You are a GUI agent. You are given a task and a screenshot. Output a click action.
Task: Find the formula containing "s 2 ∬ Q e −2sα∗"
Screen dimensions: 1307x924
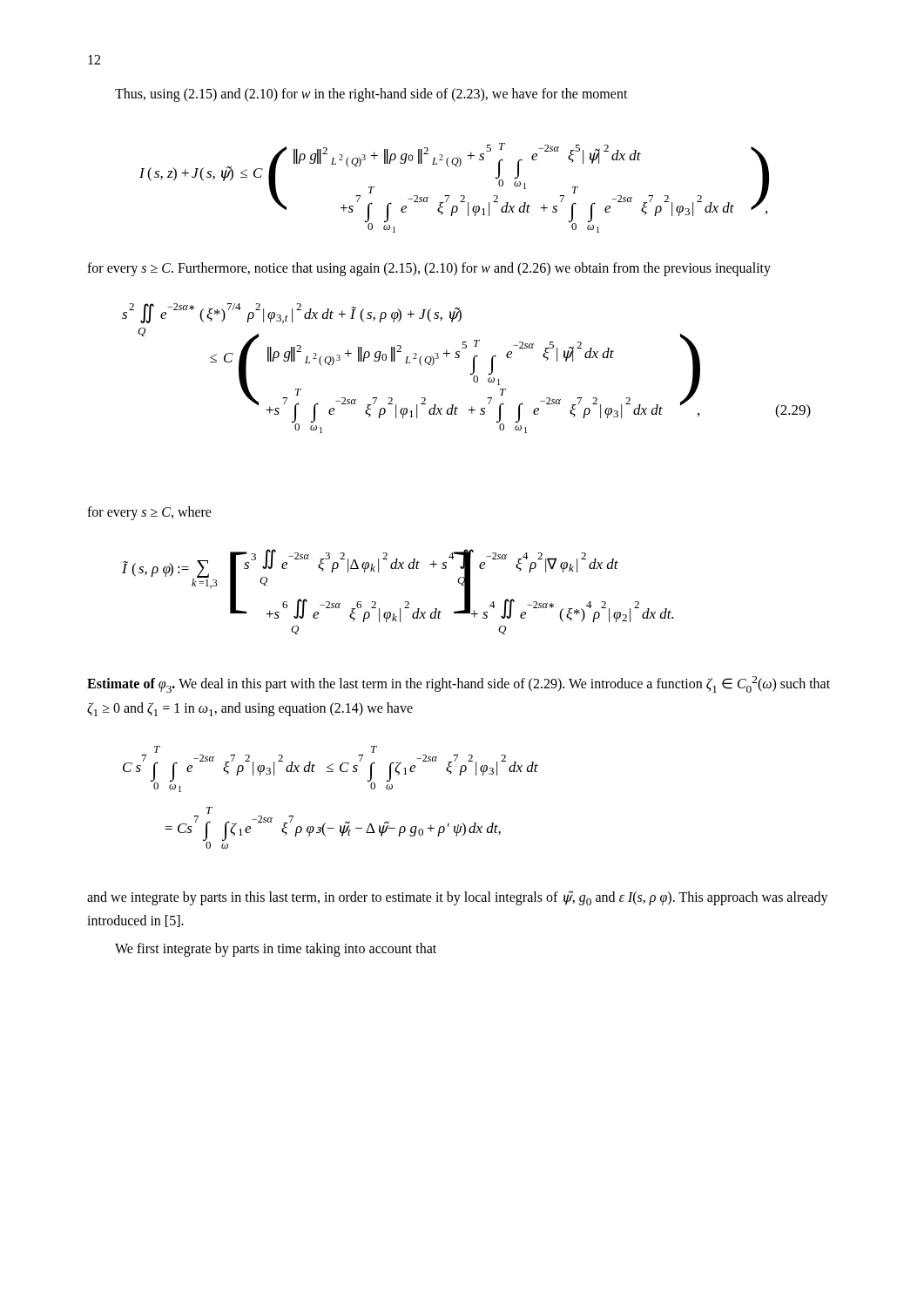point(479,389)
